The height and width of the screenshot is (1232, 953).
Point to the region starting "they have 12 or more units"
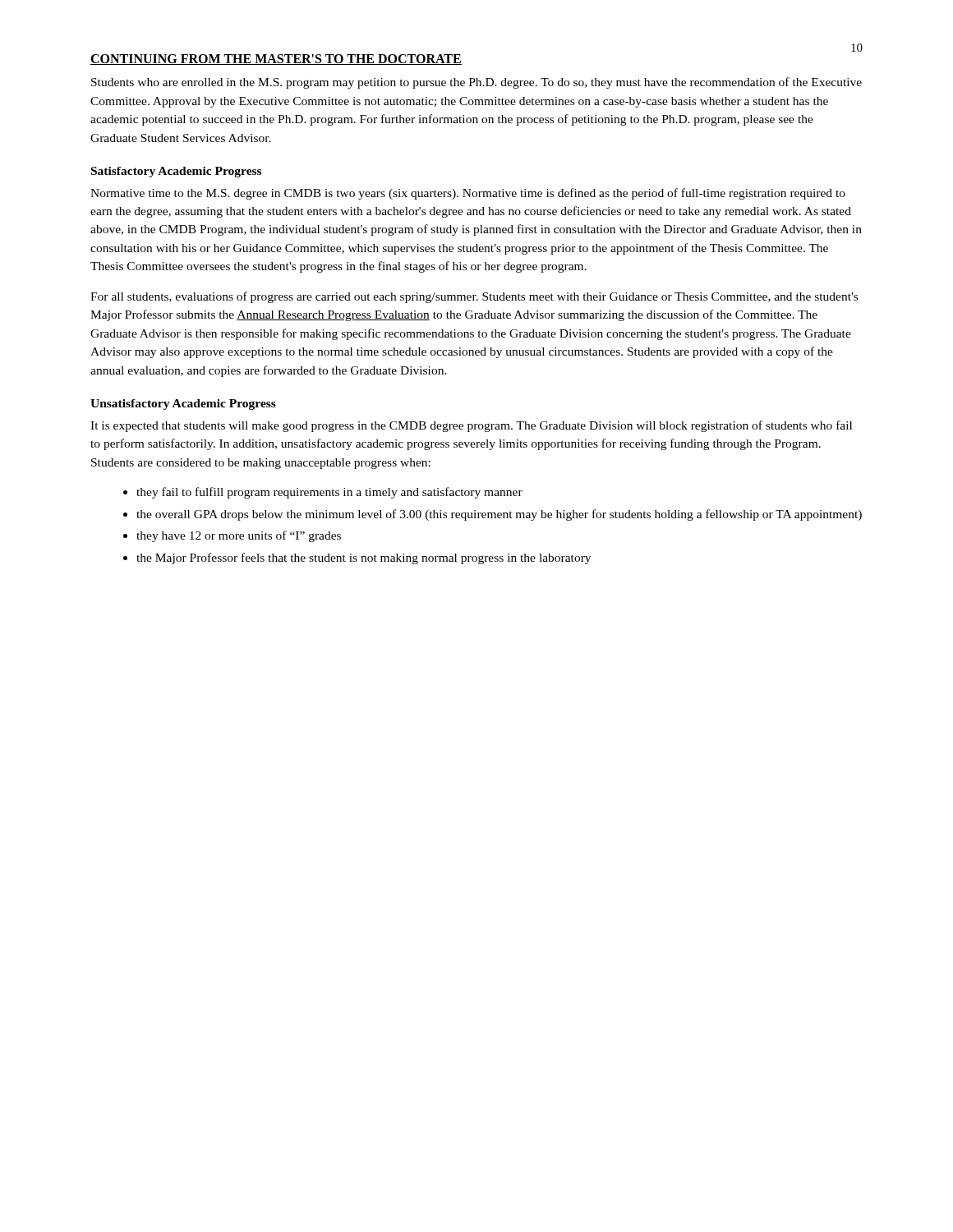(239, 535)
